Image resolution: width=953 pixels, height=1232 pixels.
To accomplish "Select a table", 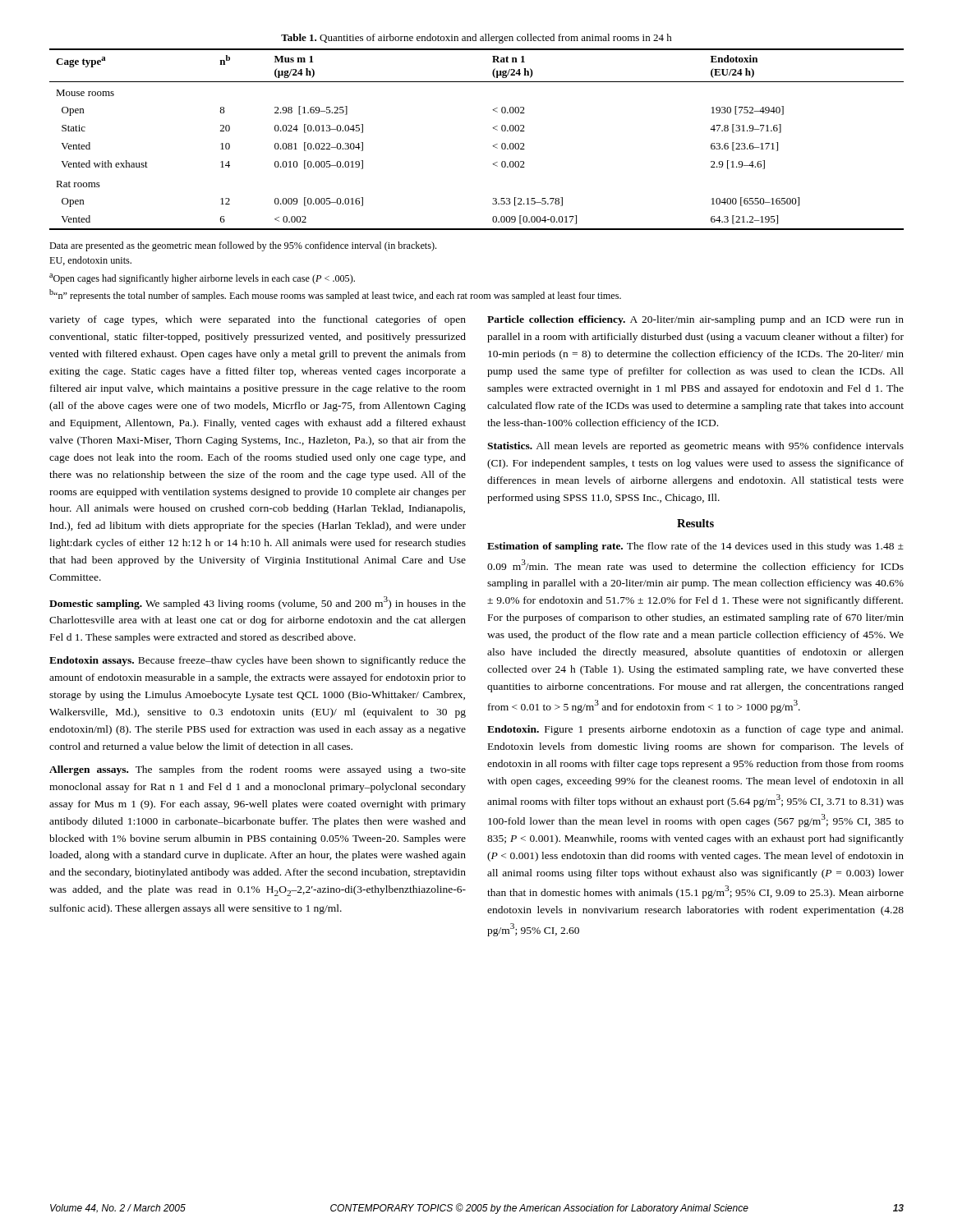I will tap(476, 139).
